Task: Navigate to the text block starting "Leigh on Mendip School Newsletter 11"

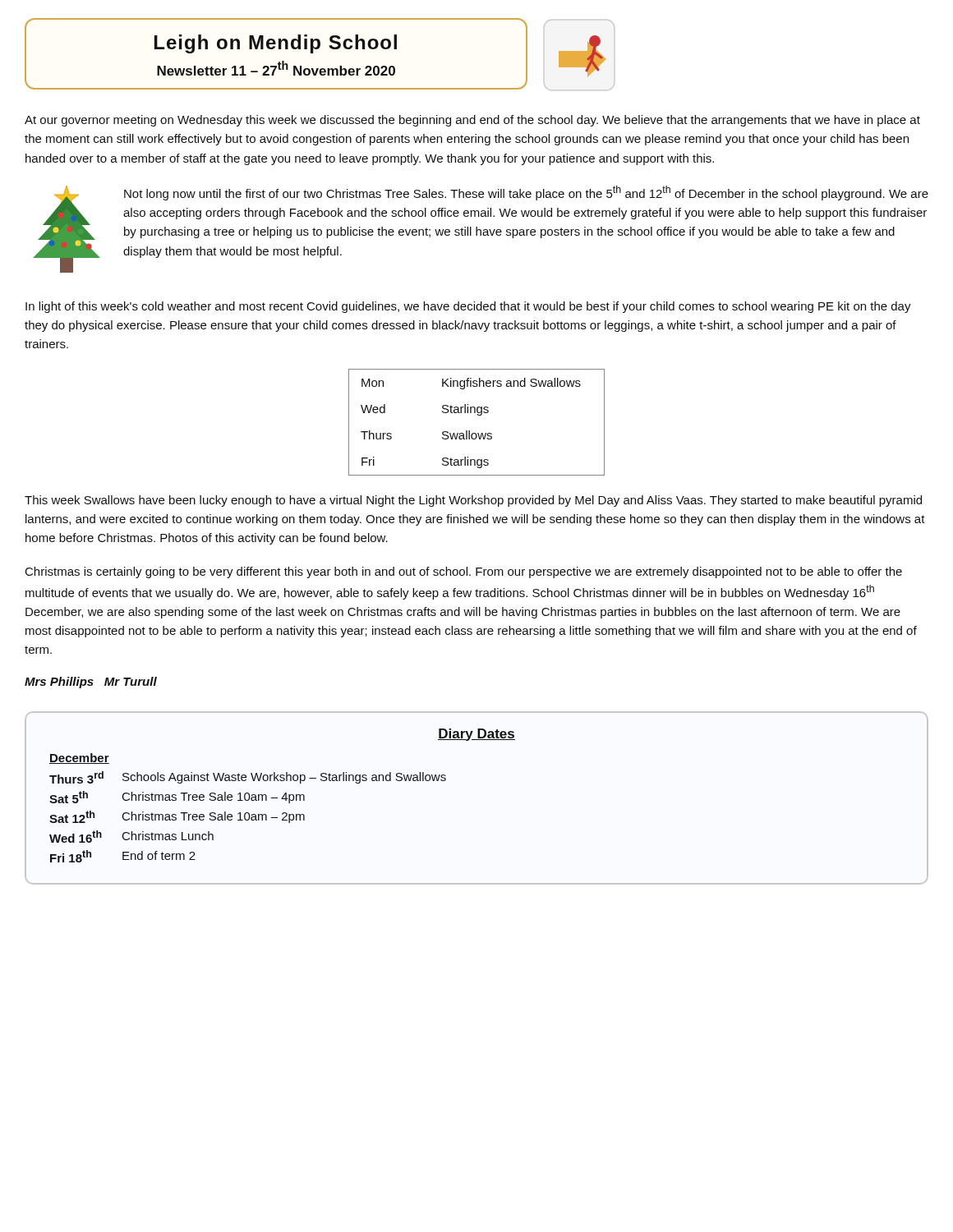Action: tap(276, 55)
